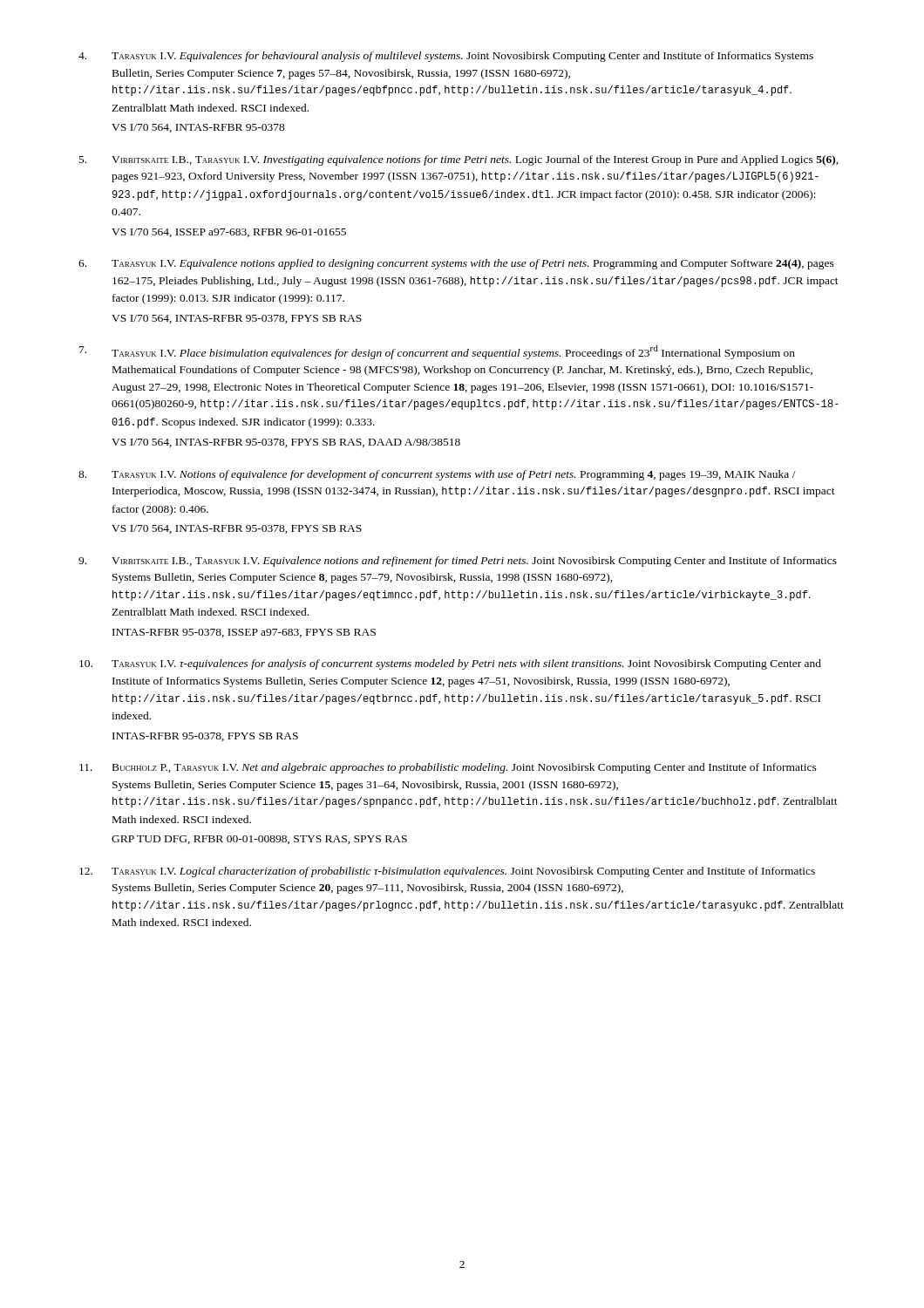Locate the region starting "7. Tarasyuk I.V. Place bisimulation equivalences for"

[x=462, y=397]
